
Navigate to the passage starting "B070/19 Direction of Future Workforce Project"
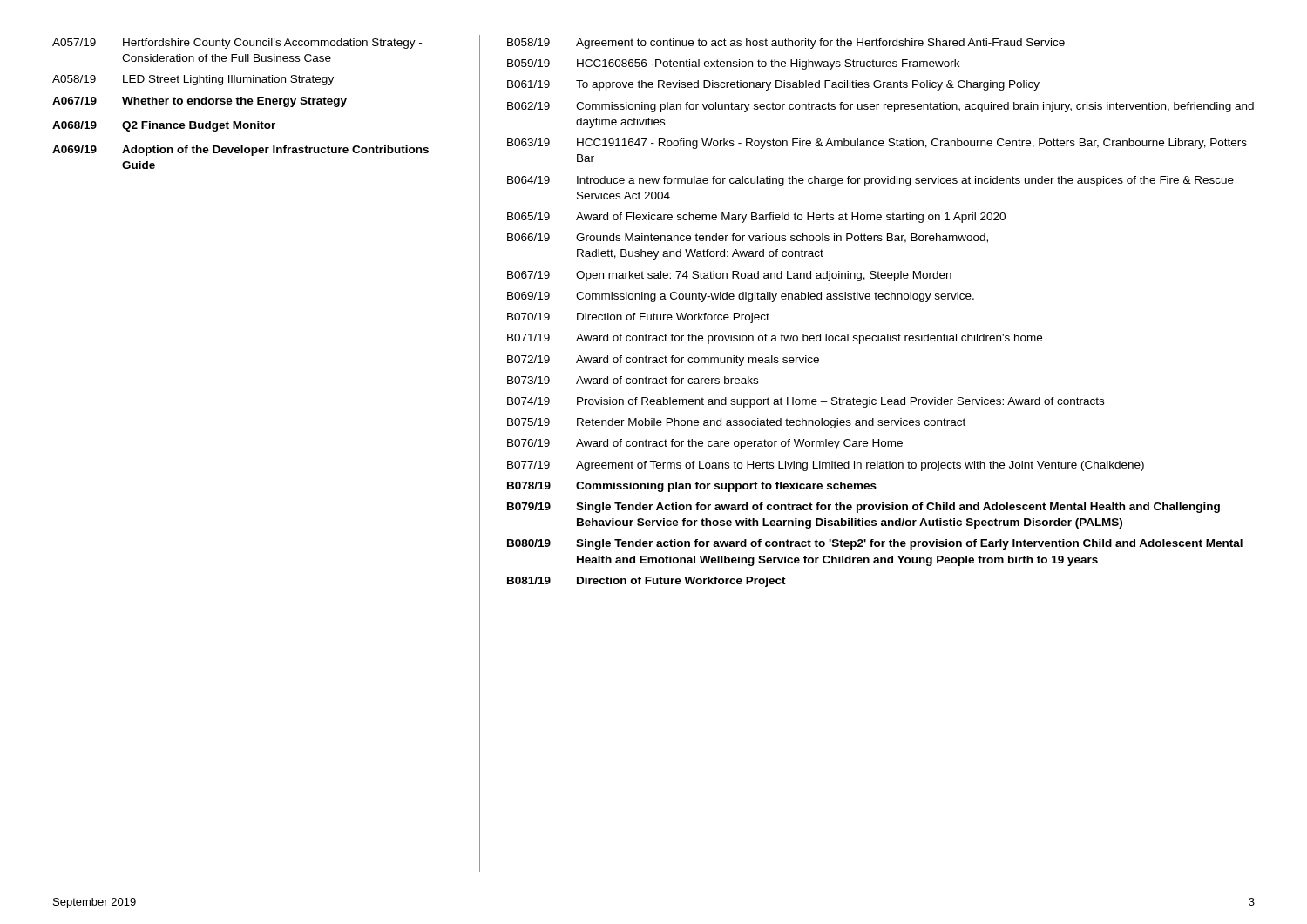tap(638, 318)
